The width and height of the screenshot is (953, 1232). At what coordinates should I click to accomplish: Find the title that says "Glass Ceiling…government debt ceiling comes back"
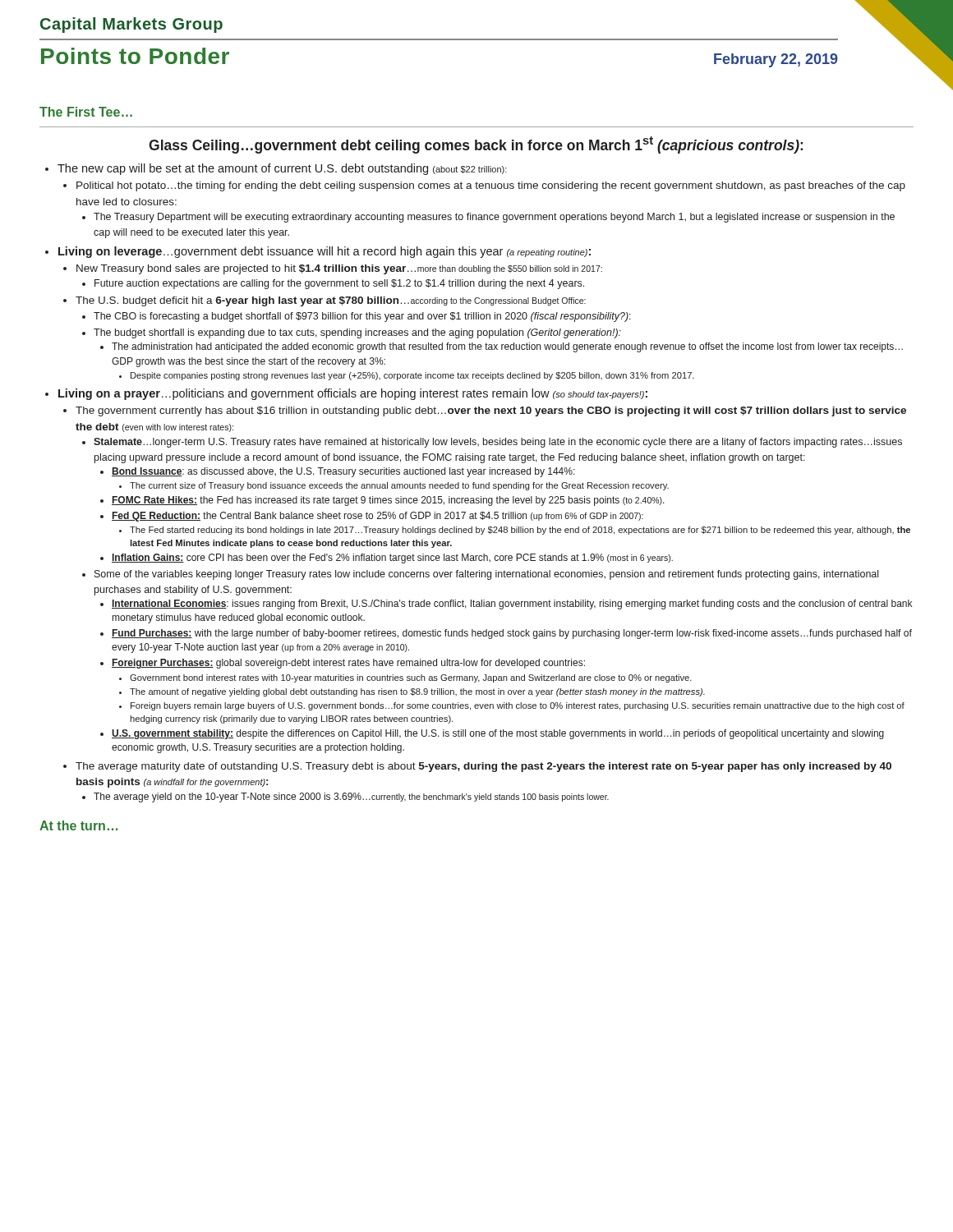tap(476, 144)
